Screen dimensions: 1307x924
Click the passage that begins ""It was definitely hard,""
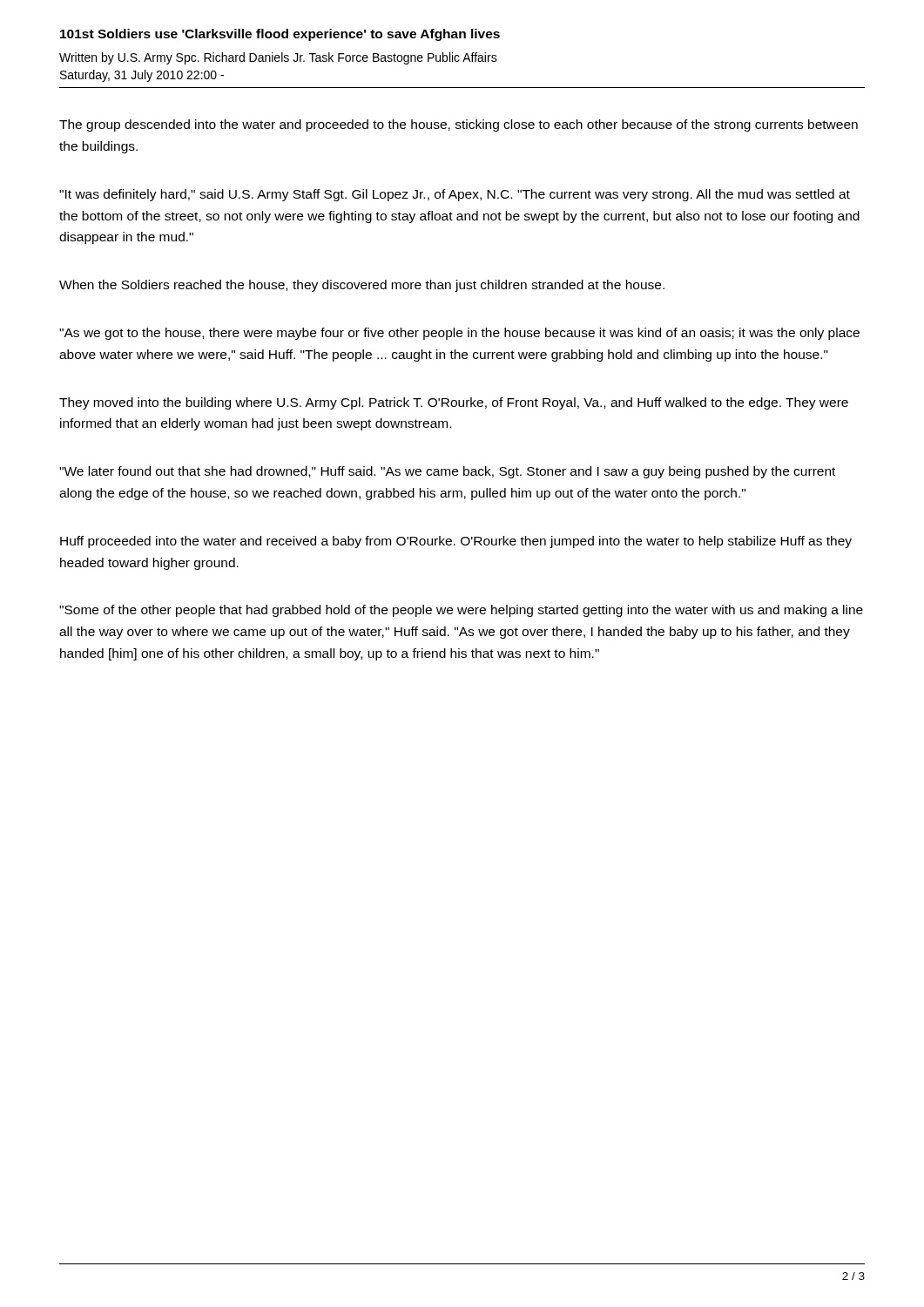coord(460,215)
